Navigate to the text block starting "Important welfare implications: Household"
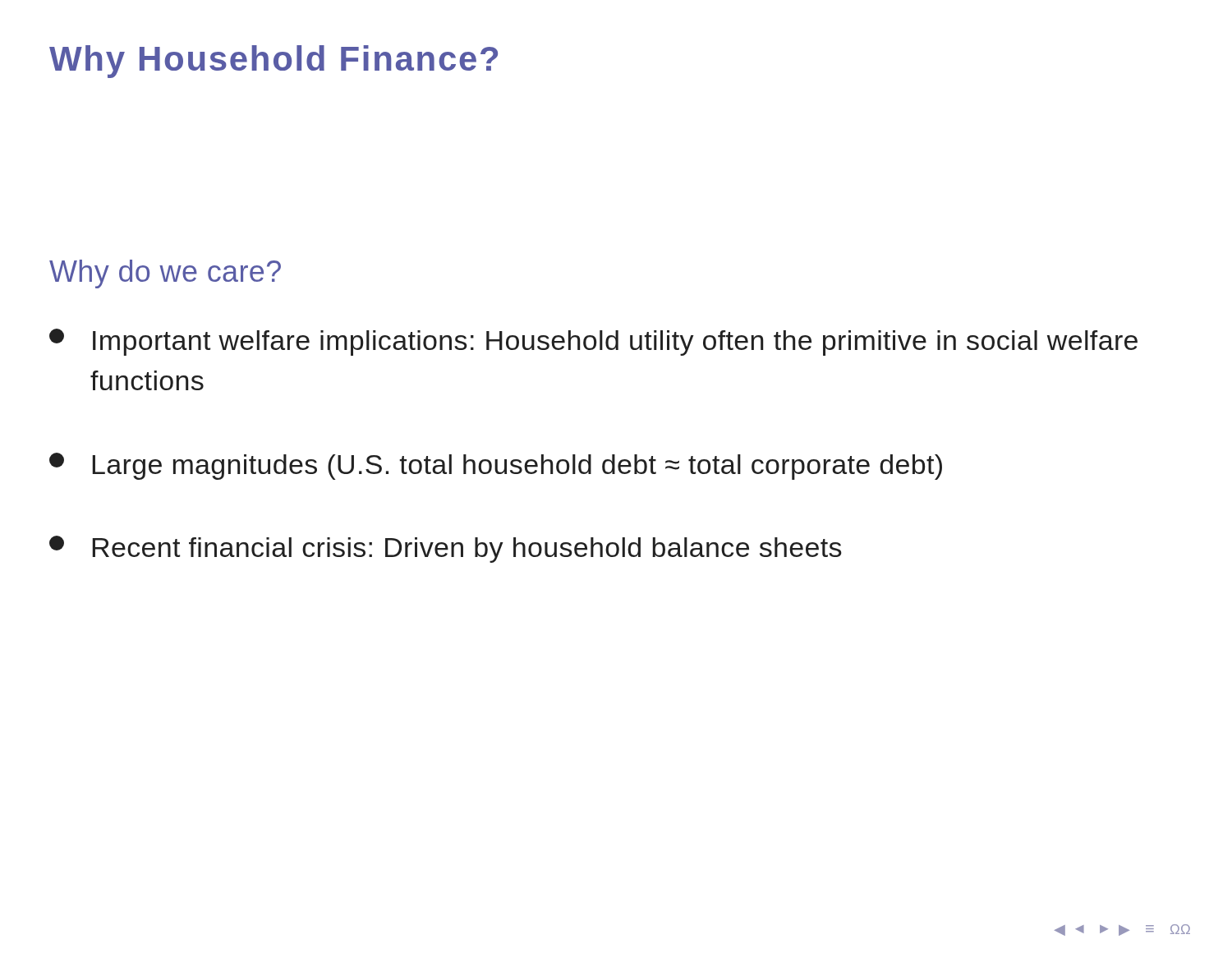The height and width of the screenshot is (953, 1232). (x=616, y=361)
